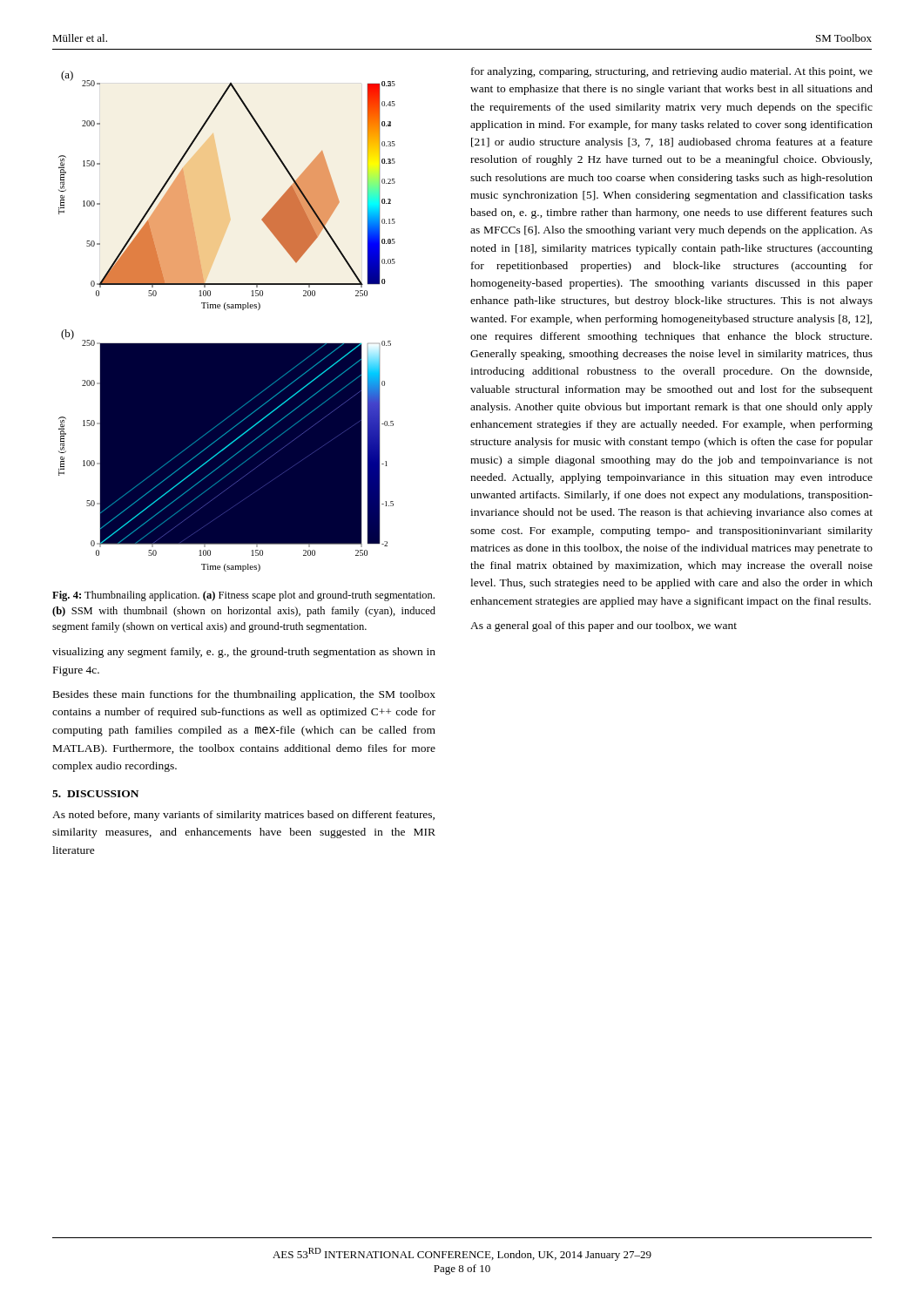Find the text block starting "5. DISCUSSION"
Viewport: 924px width, 1307px height.
[x=96, y=793]
